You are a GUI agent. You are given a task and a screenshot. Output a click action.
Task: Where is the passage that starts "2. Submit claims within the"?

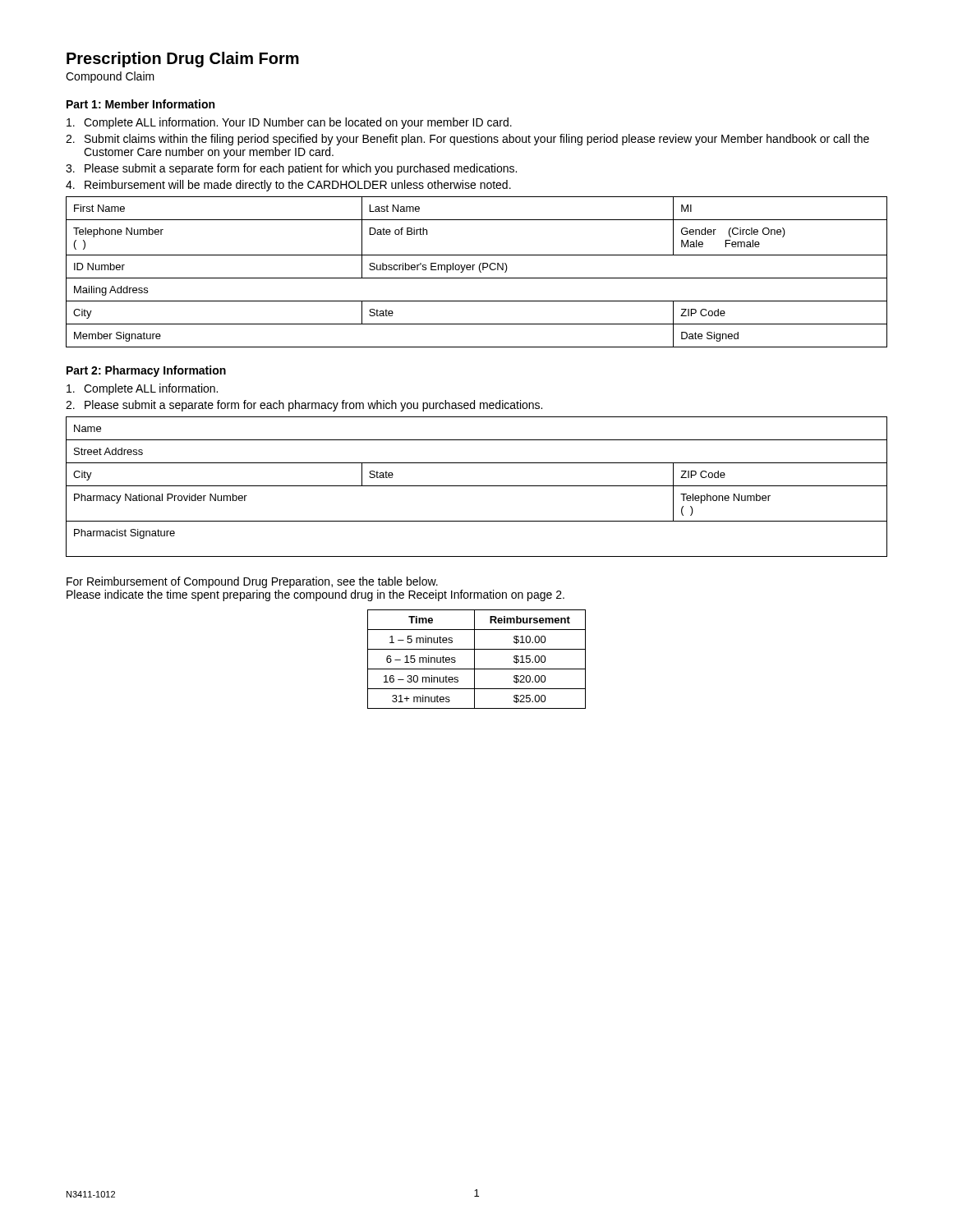[x=476, y=145]
